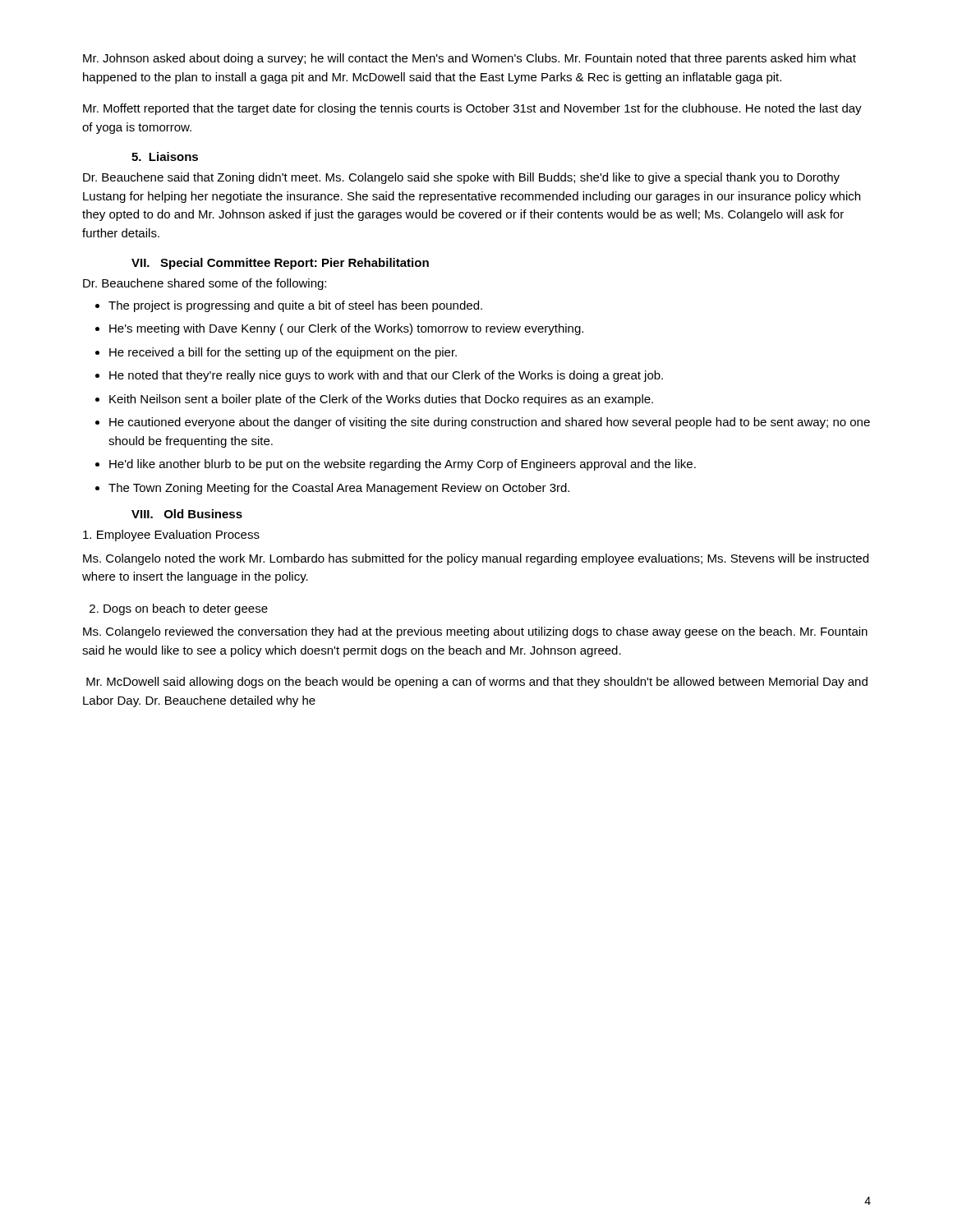Locate the element starting "He noted that they're really nice"
The width and height of the screenshot is (953, 1232).
(386, 375)
